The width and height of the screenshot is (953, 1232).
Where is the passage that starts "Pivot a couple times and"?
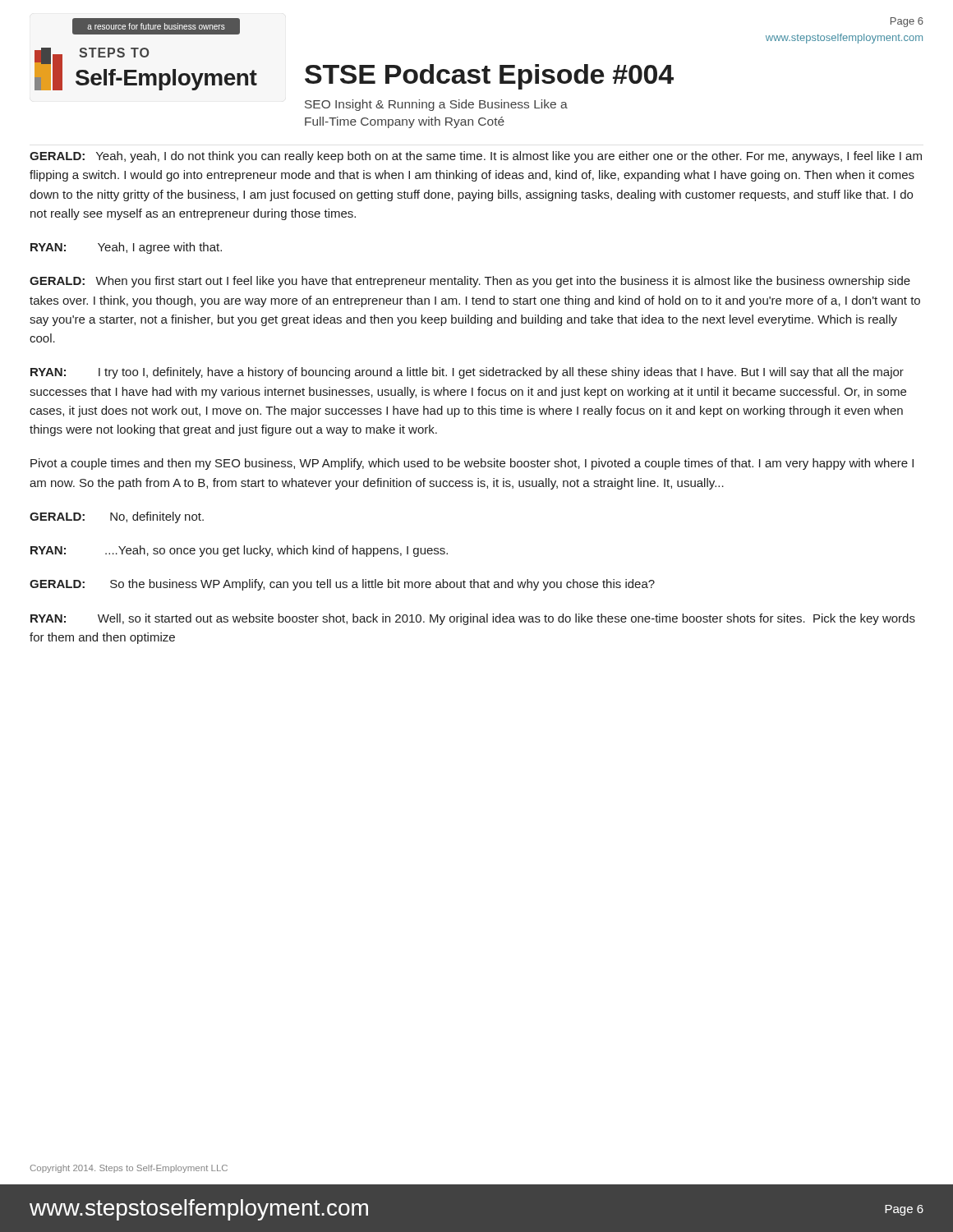(x=472, y=473)
